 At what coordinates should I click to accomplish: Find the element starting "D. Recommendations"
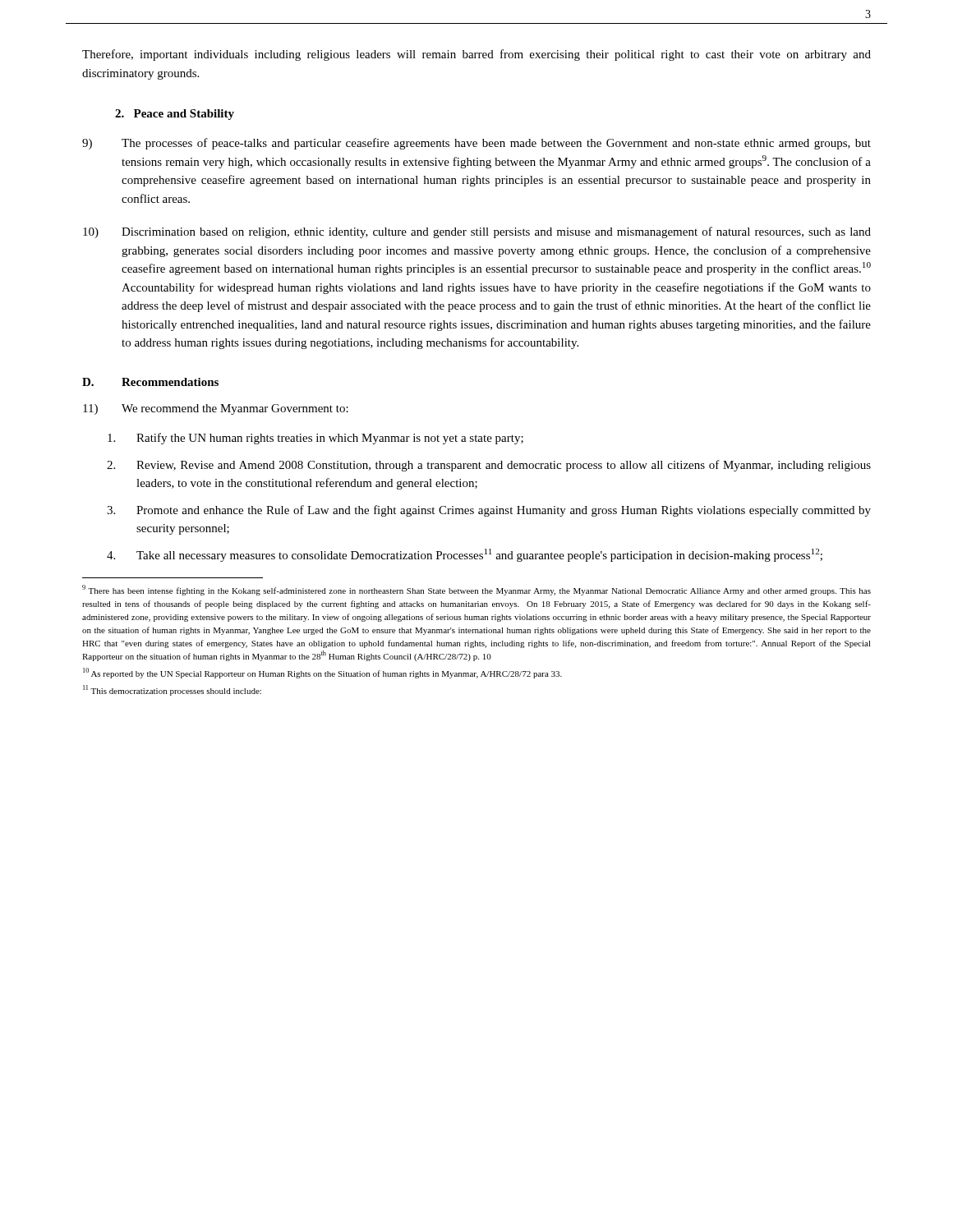(150, 382)
